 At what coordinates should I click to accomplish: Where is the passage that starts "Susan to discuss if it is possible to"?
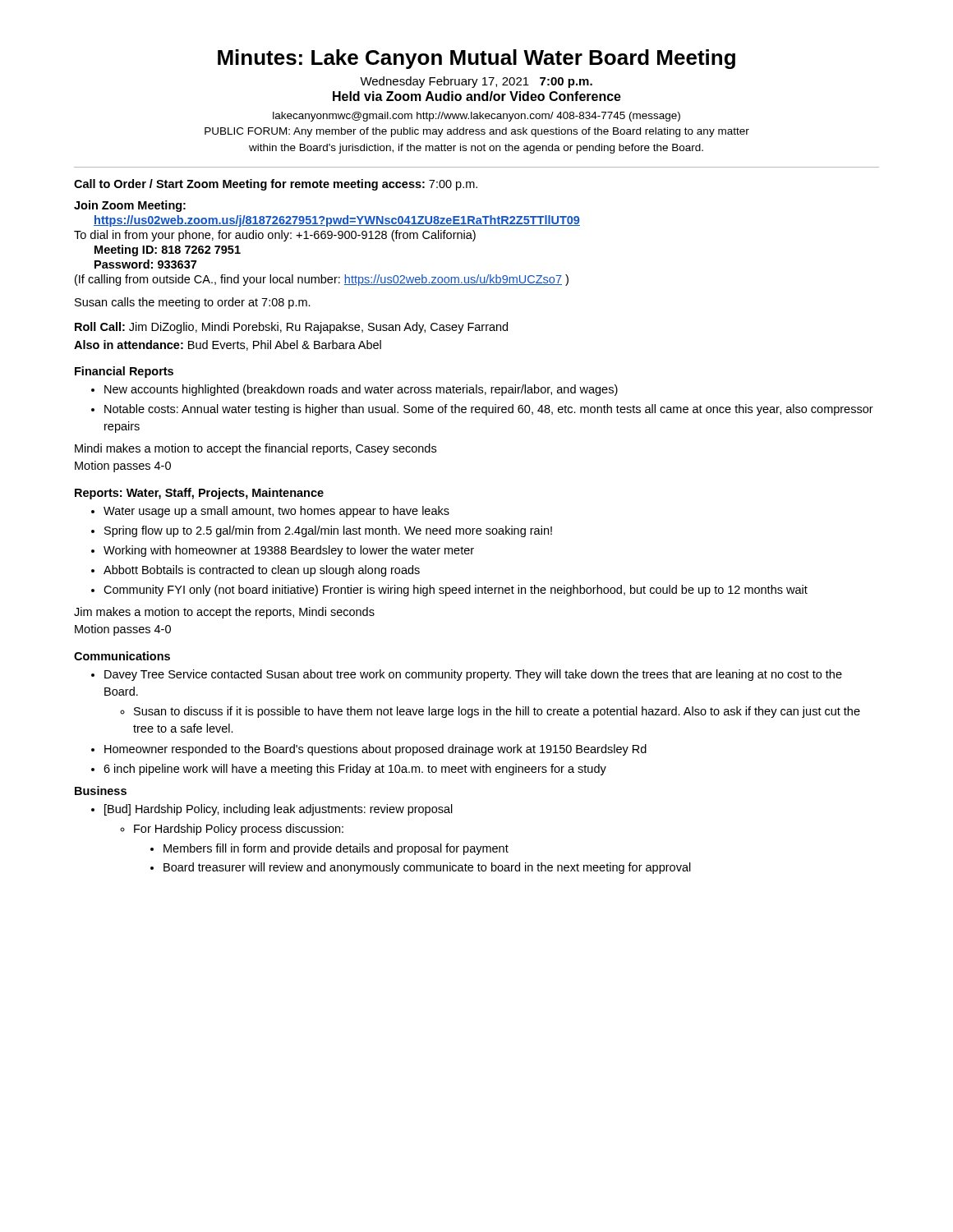pyautogui.click(x=497, y=720)
